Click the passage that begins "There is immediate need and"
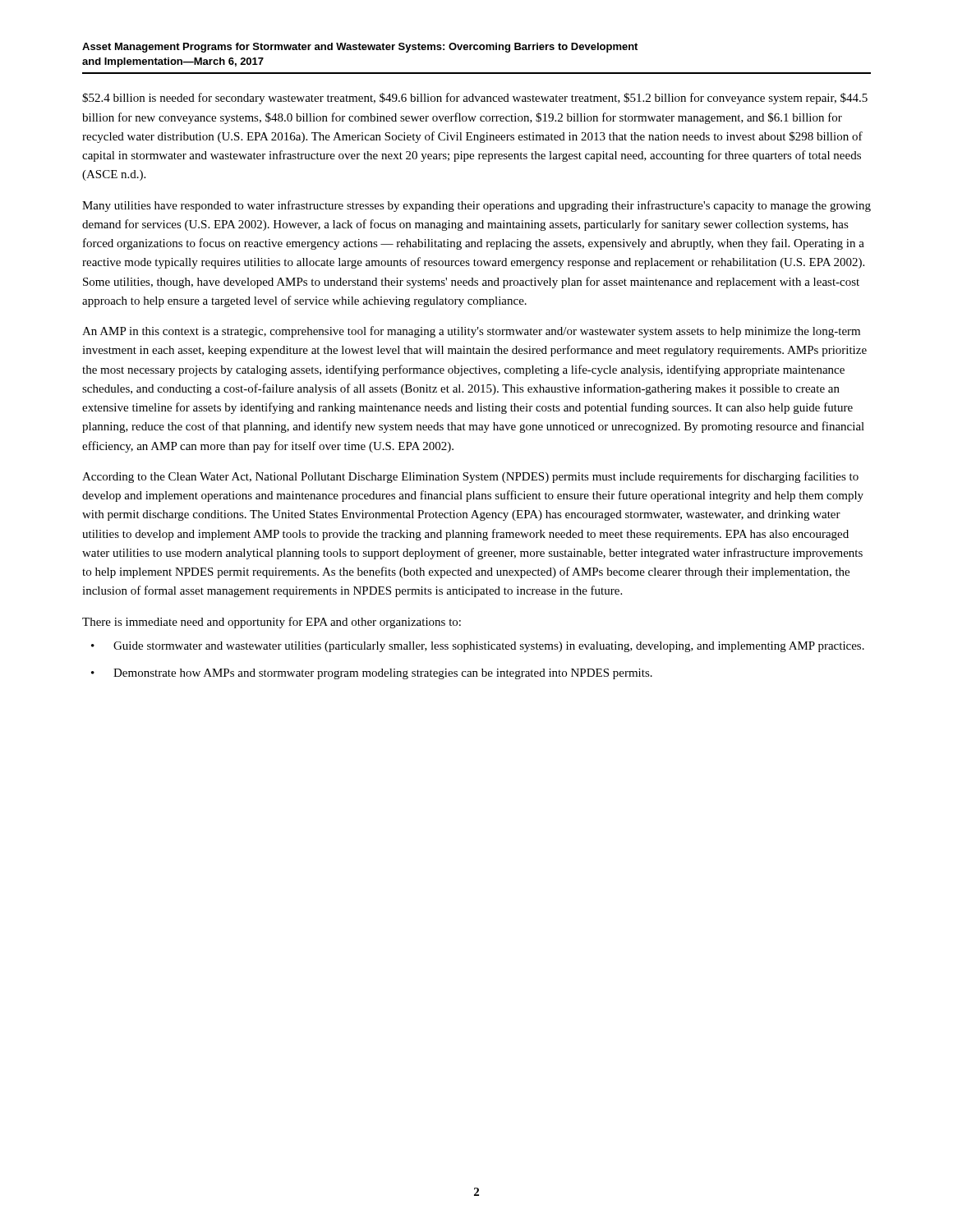This screenshot has width=953, height=1232. point(272,621)
